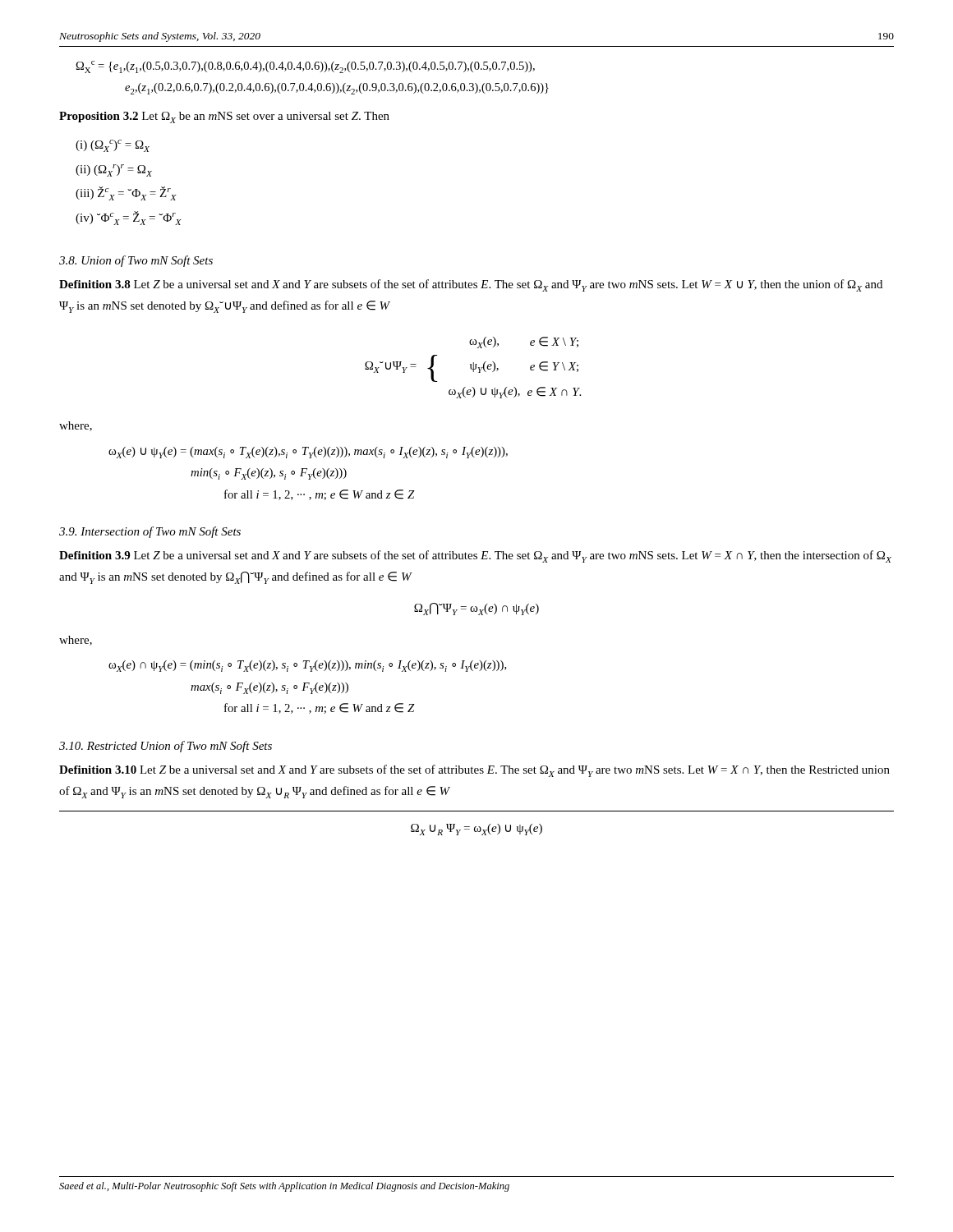The width and height of the screenshot is (953, 1232).
Task: Click where it says "ΩXc = {e1,(z1,(0.5,0.3,0.7),(0.8,0.6,0.4),(0.4,0.4,0.6)),(z2,(0.5,0.7,0.3),(0.4,0.5,0.7),(0.5,0.7,0.5)), e2,(z1,(0.2,0.6,0.7),(0.2,0.4,0.6),(0.7,0.4,0.6)),(z2,(0.9,0.3,0.6),(0.2,0.6,0.3),(0.5,0.7,0.6))}"
Action: click(485, 77)
